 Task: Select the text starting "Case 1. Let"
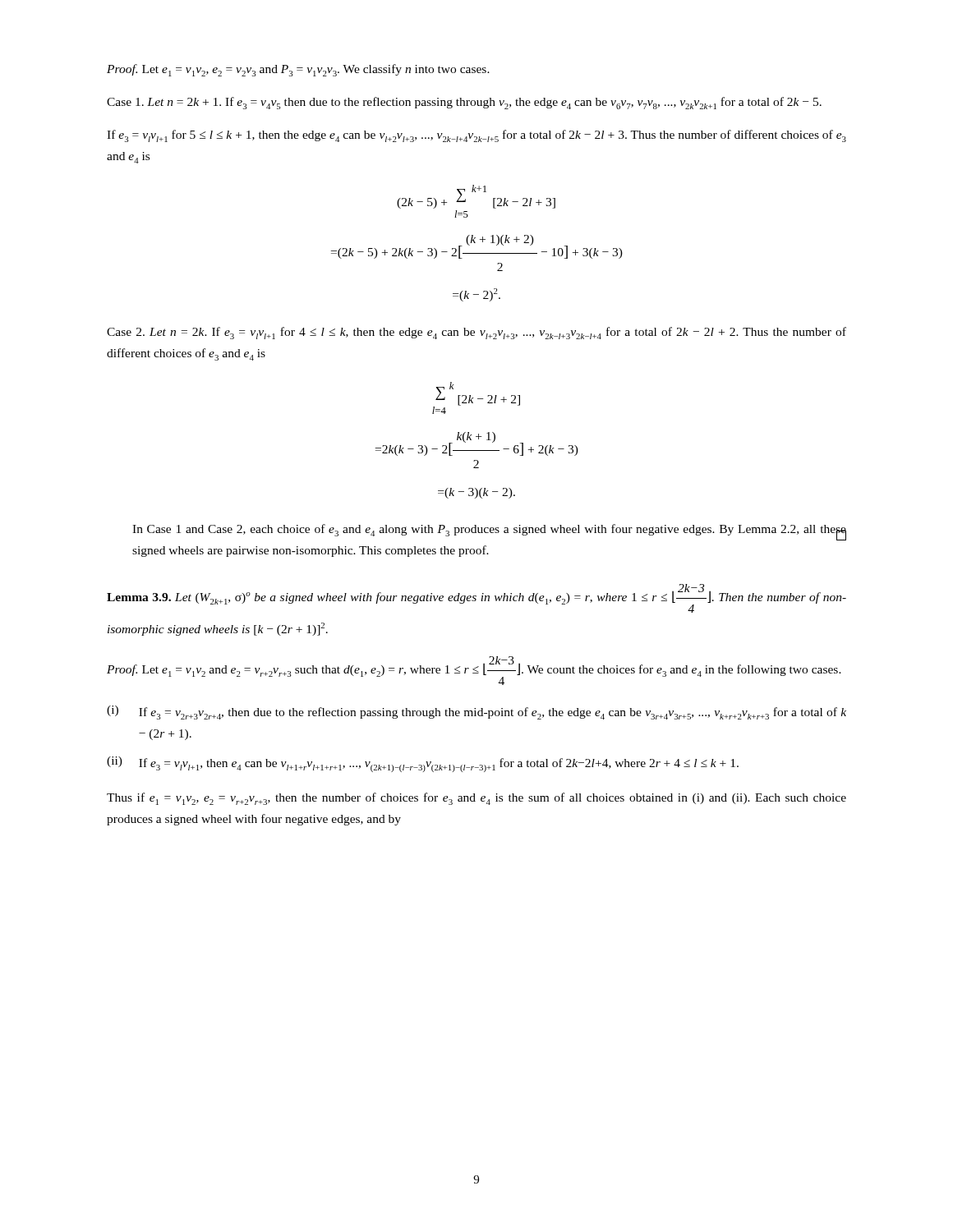pos(476,103)
